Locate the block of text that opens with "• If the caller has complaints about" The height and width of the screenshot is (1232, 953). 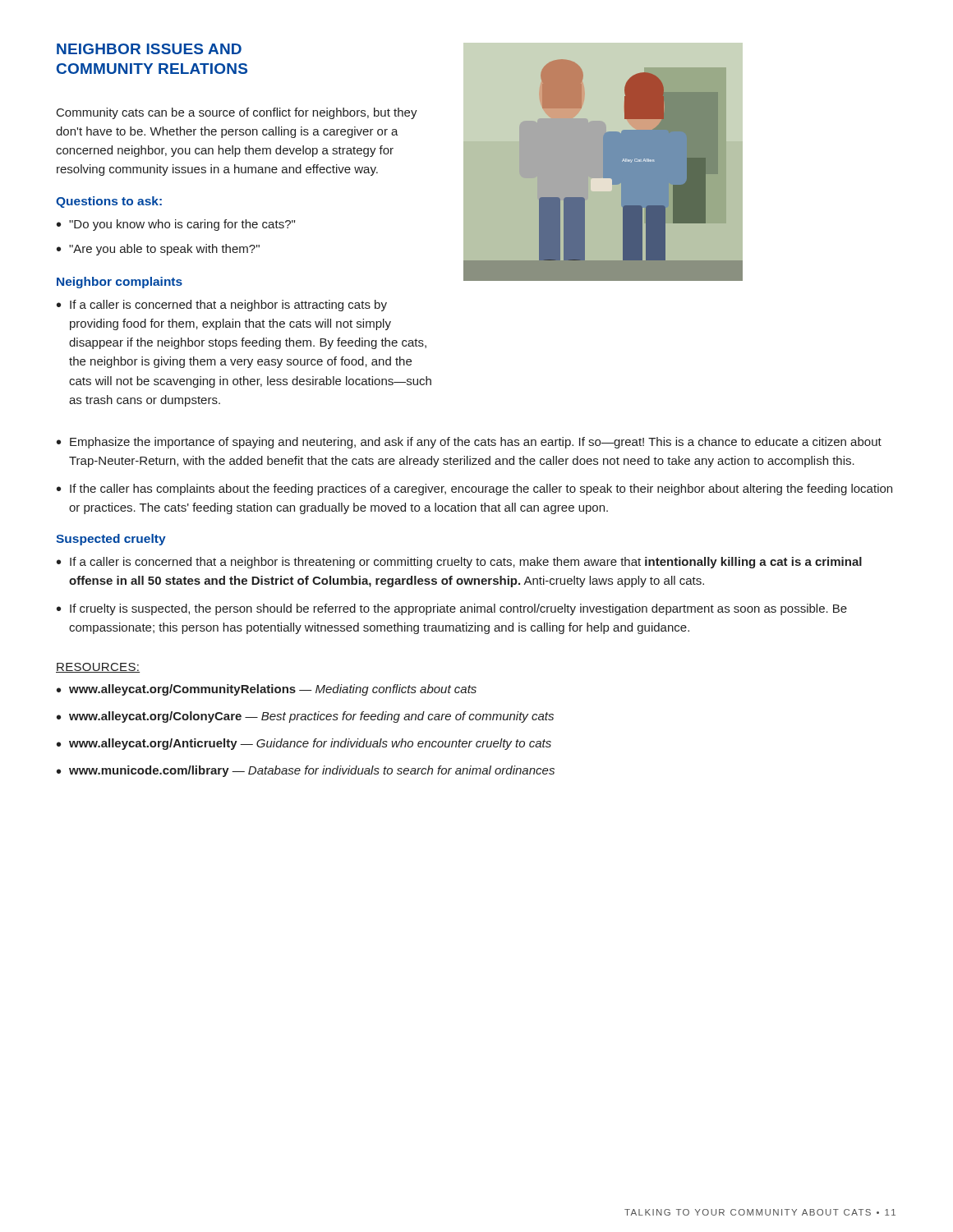point(476,497)
